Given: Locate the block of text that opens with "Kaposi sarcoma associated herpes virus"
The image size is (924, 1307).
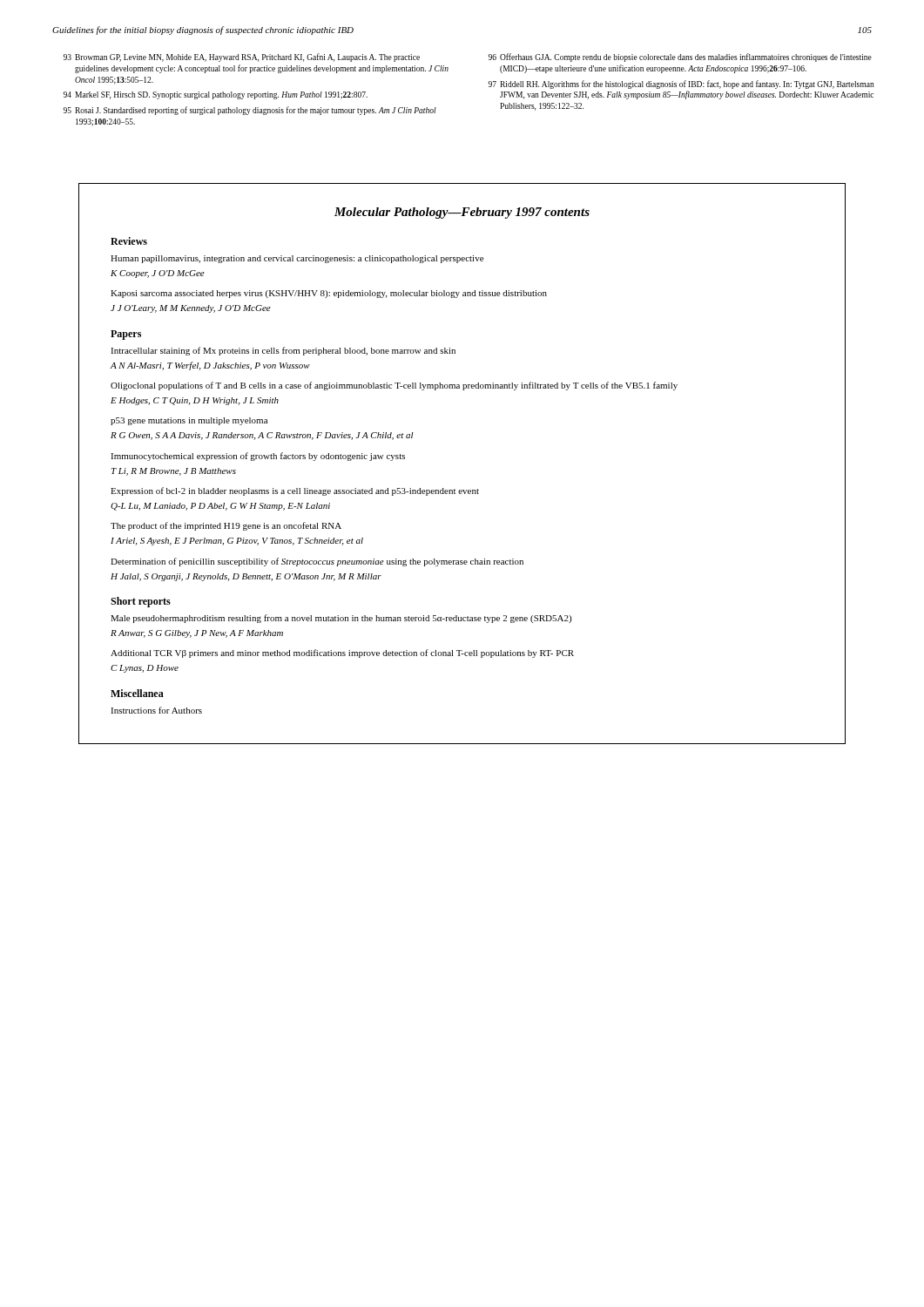Looking at the screenshot, I should [329, 293].
